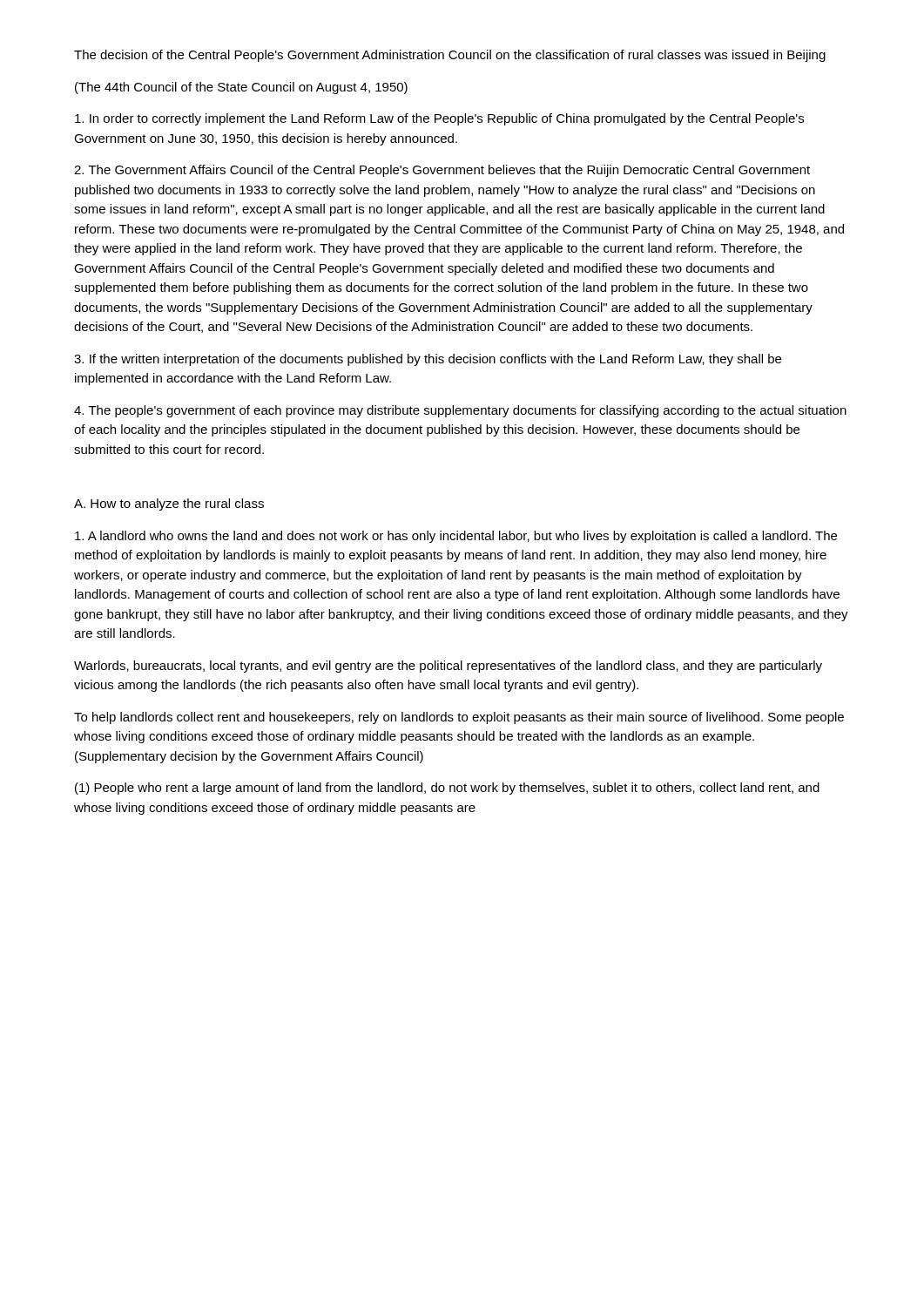Select the text block that reads "To help landlords collect"
Image resolution: width=924 pixels, height=1307 pixels.
pos(459,736)
